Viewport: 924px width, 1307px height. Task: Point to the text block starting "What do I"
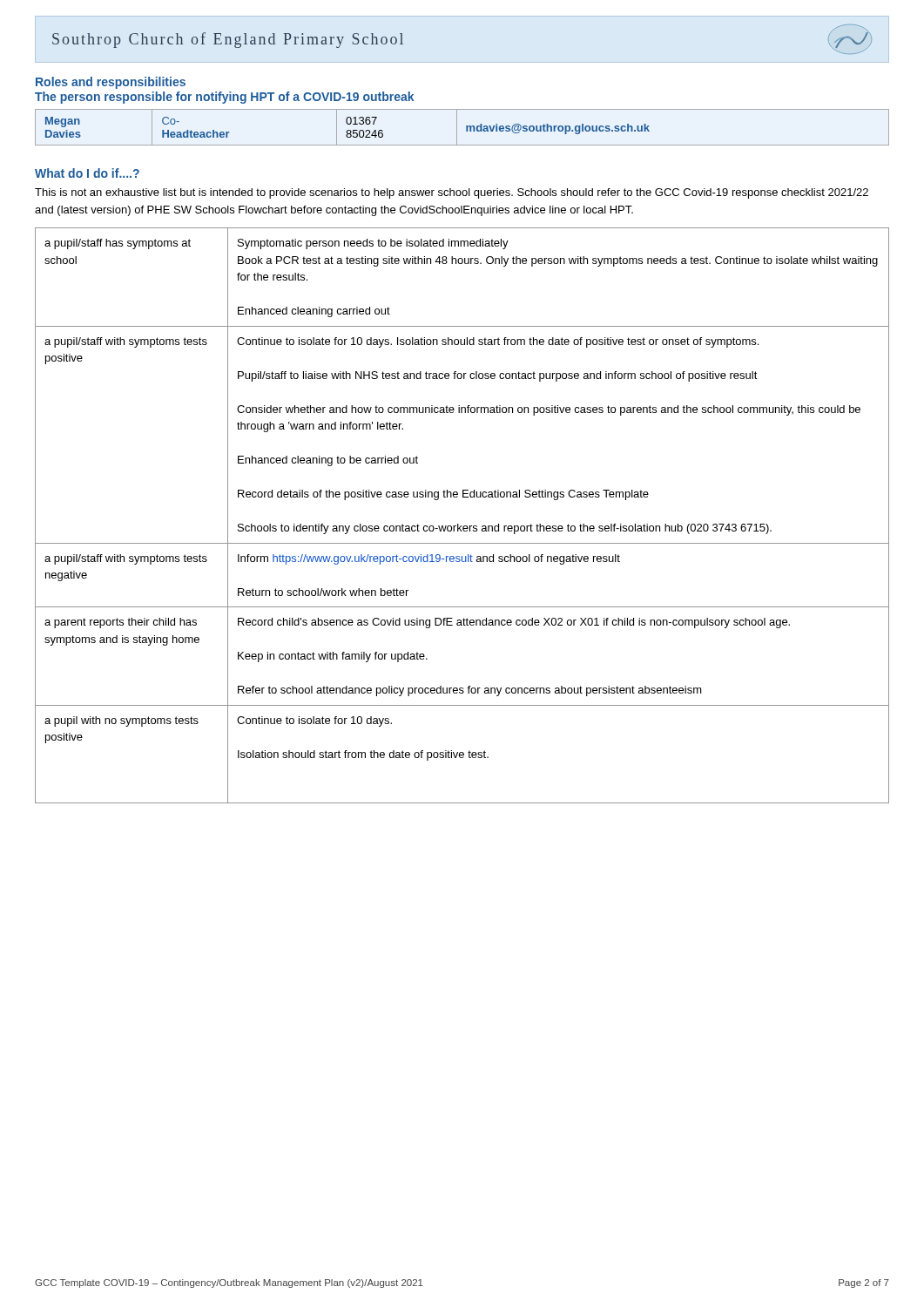coord(87,173)
